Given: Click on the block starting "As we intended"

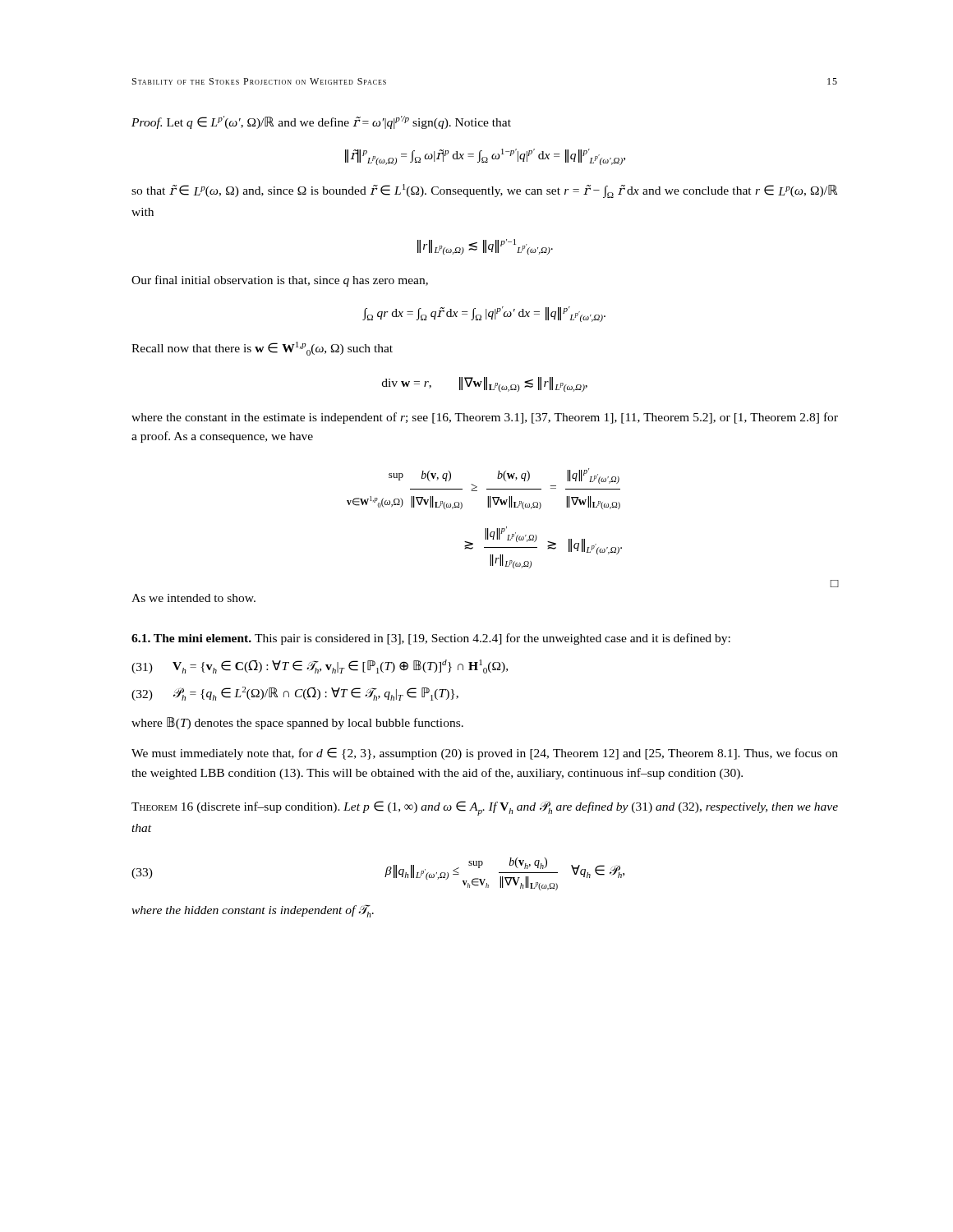Looking at the screenshot, I should click(193, 598).
